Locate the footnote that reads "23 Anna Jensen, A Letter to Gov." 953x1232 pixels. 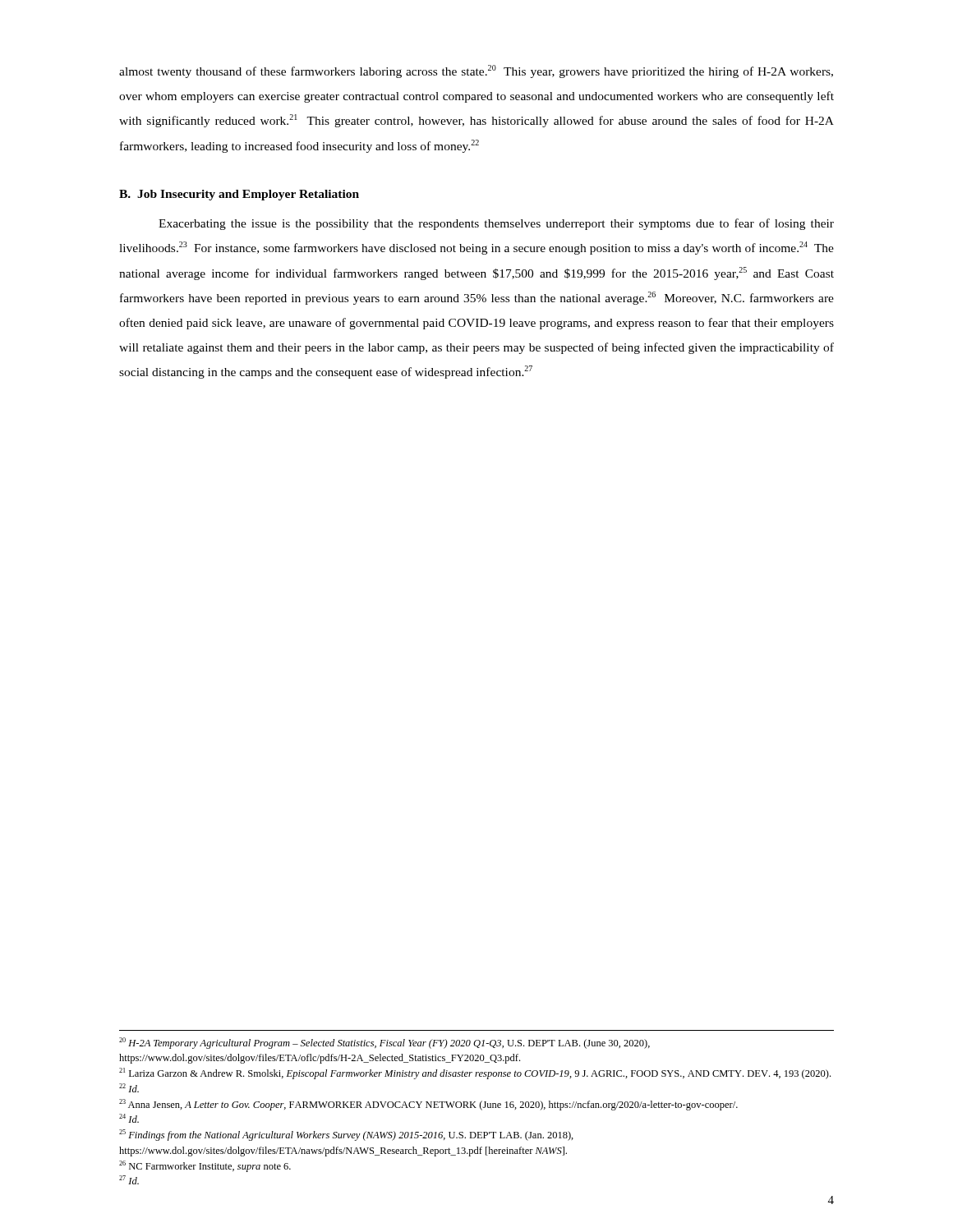[429, 1104]
